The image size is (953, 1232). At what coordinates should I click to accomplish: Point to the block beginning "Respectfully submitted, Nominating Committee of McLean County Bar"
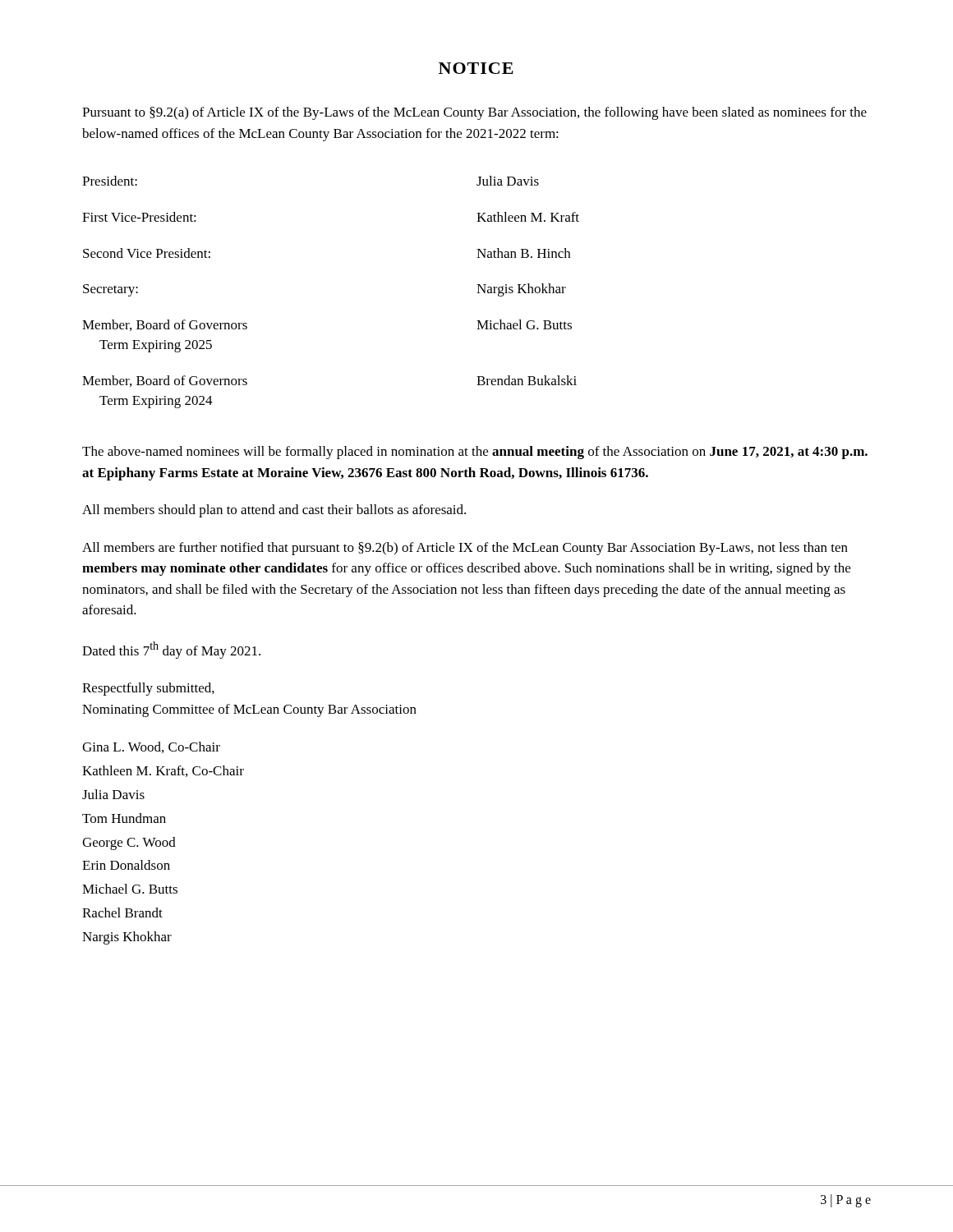pos(249,698)
